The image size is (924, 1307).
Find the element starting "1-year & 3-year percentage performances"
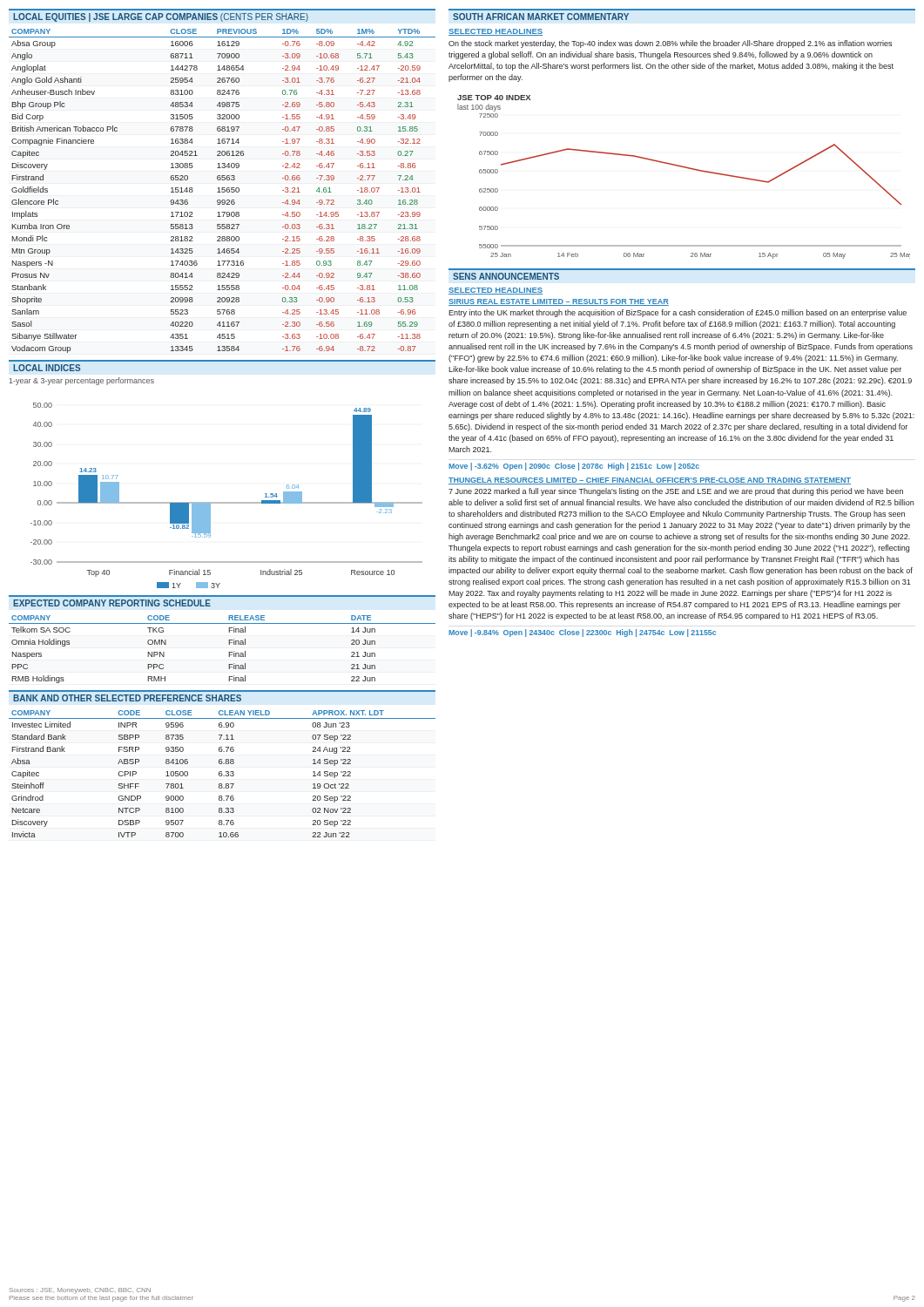(x=81, y=381)
